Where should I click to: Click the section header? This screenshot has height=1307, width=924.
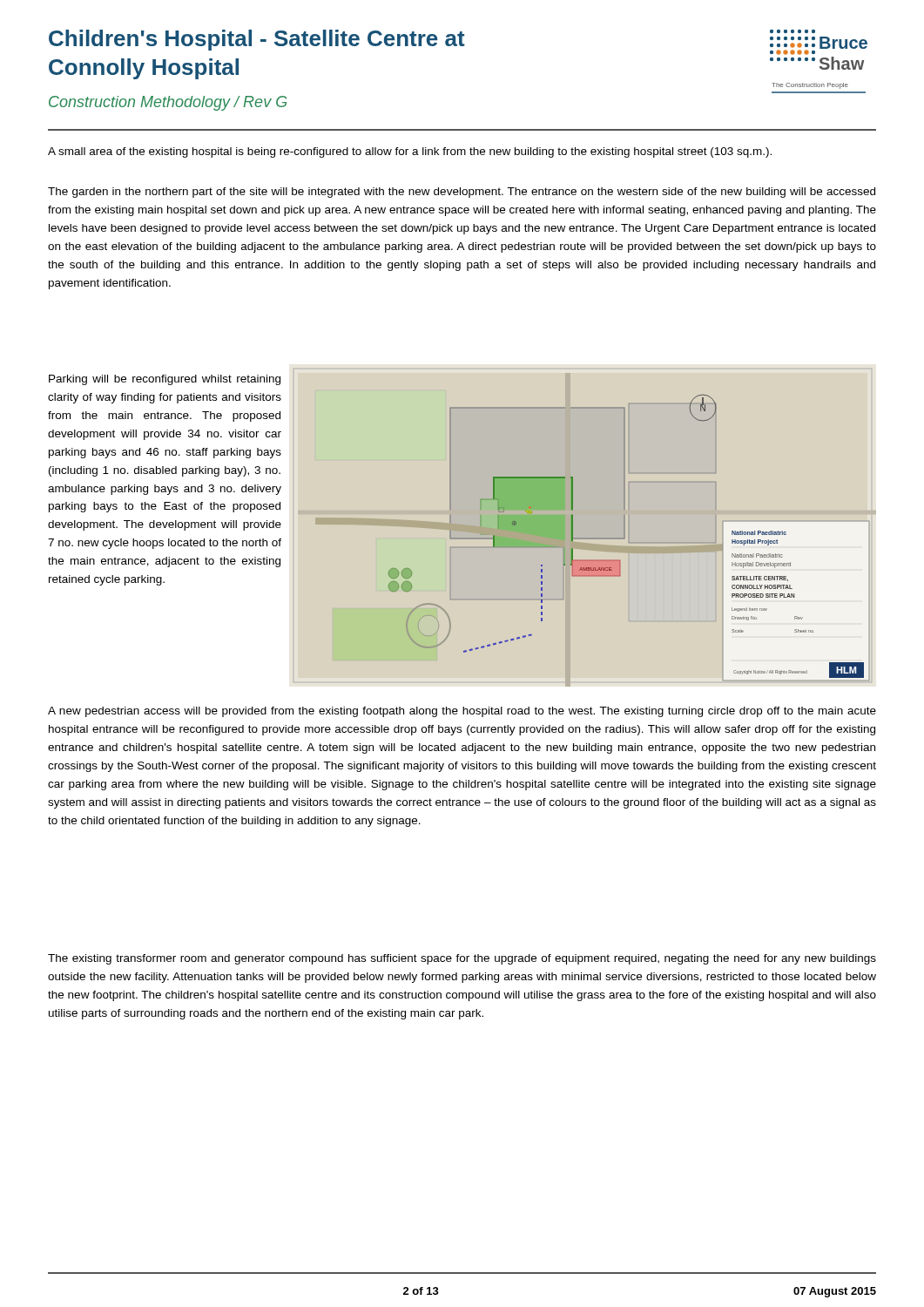[x=168, y=102]
